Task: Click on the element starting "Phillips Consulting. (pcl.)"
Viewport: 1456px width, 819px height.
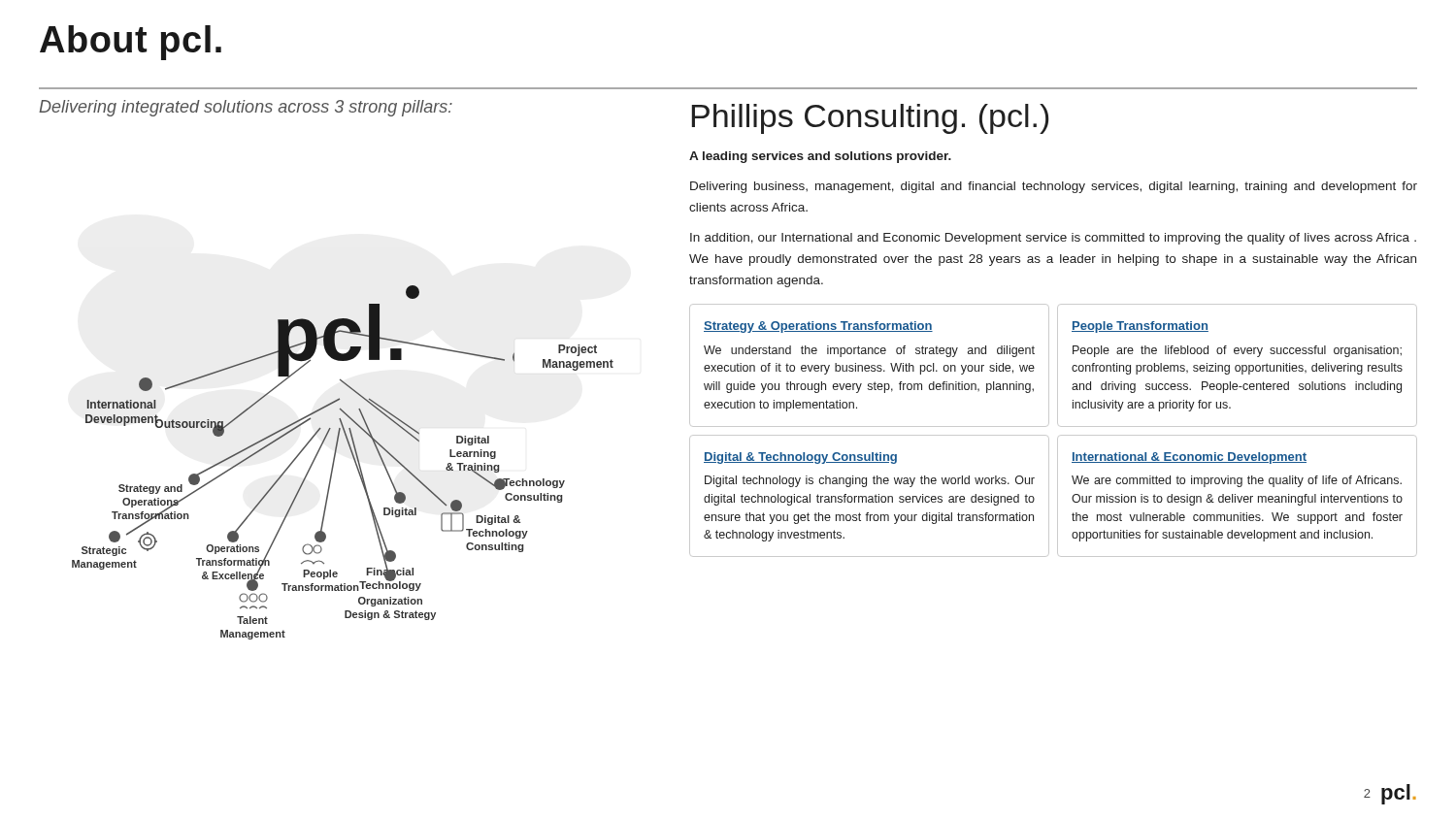Action: [x=870, y=115]
